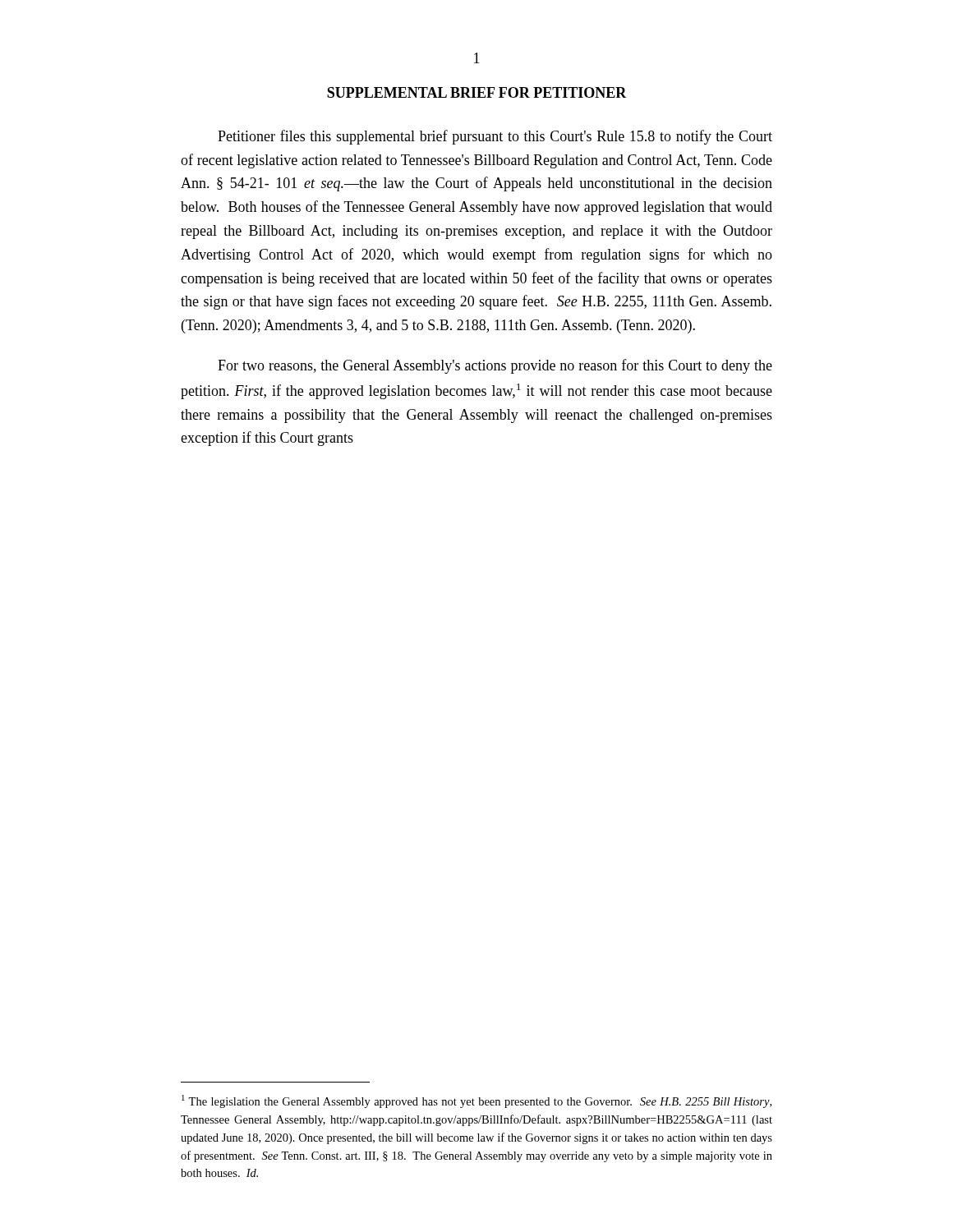Image resolution: width=953 pixels, height=1232 pixels.
Task: Find the block starting "For two reasons, the General Assembly's"
Action: click(x=476, y=402)
